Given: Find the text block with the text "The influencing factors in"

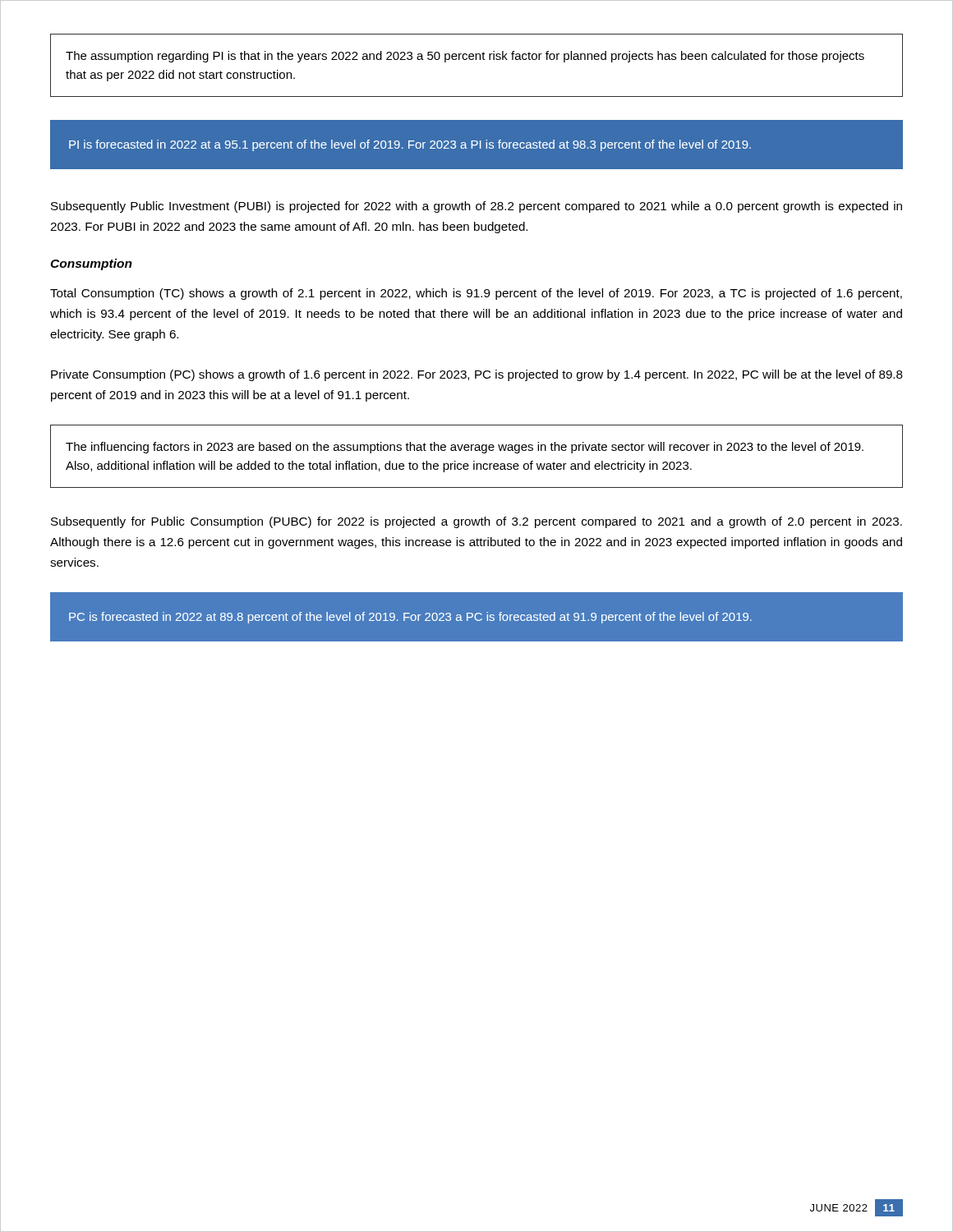Looking at the screenshot, I should point(465,456).
